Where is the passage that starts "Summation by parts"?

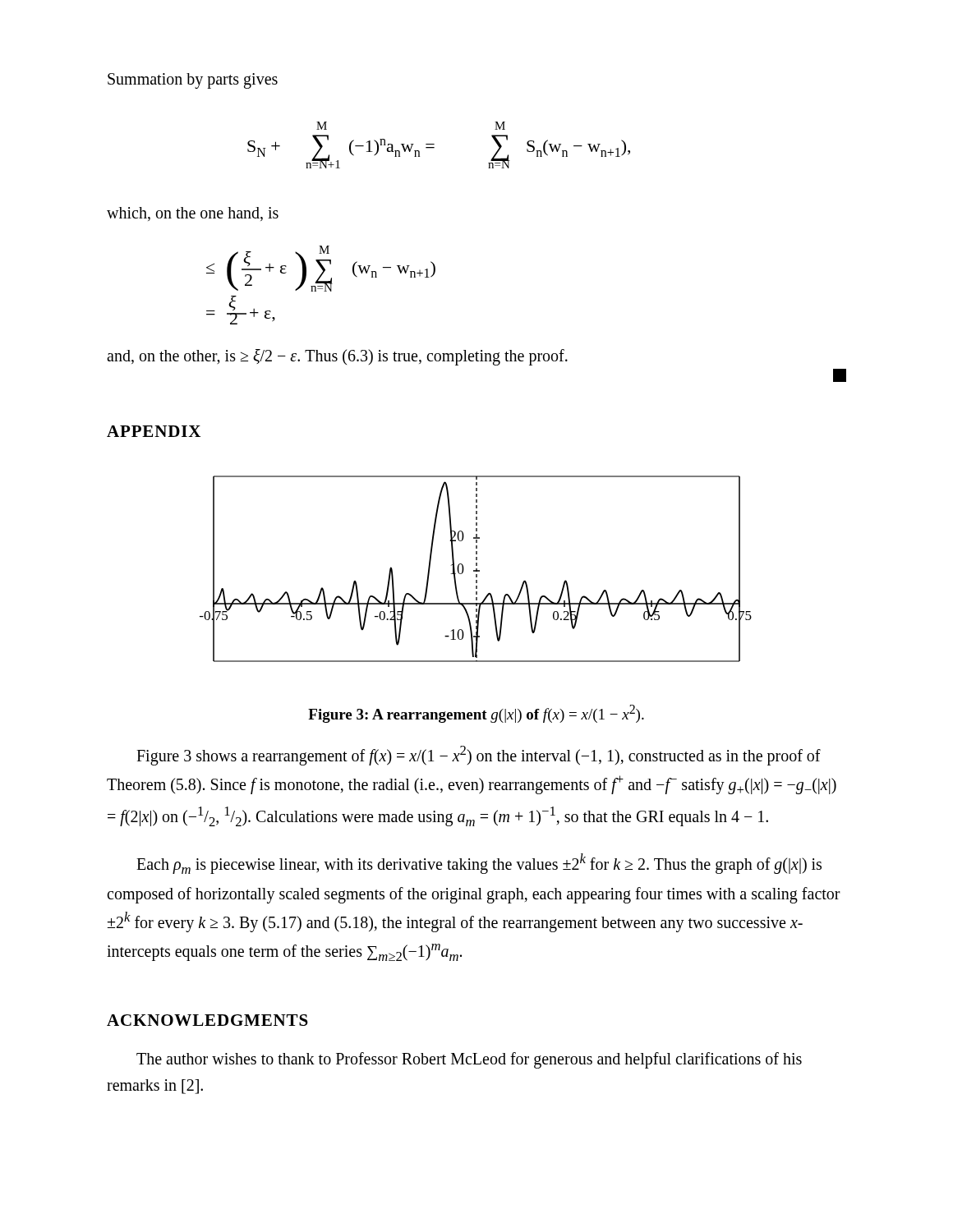[x=192, y=79]
